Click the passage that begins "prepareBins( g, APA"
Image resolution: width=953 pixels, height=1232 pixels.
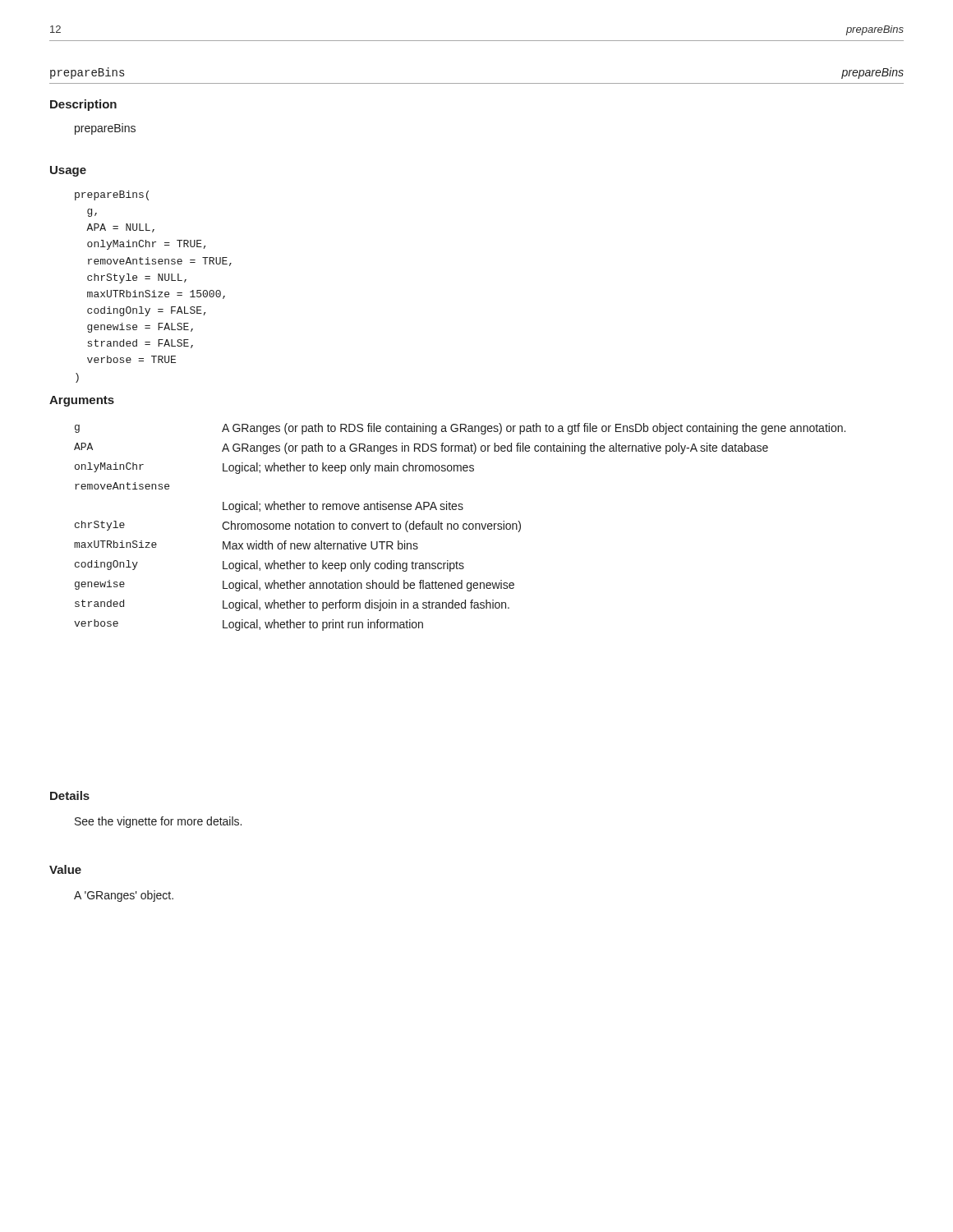[x=154, y=287]
